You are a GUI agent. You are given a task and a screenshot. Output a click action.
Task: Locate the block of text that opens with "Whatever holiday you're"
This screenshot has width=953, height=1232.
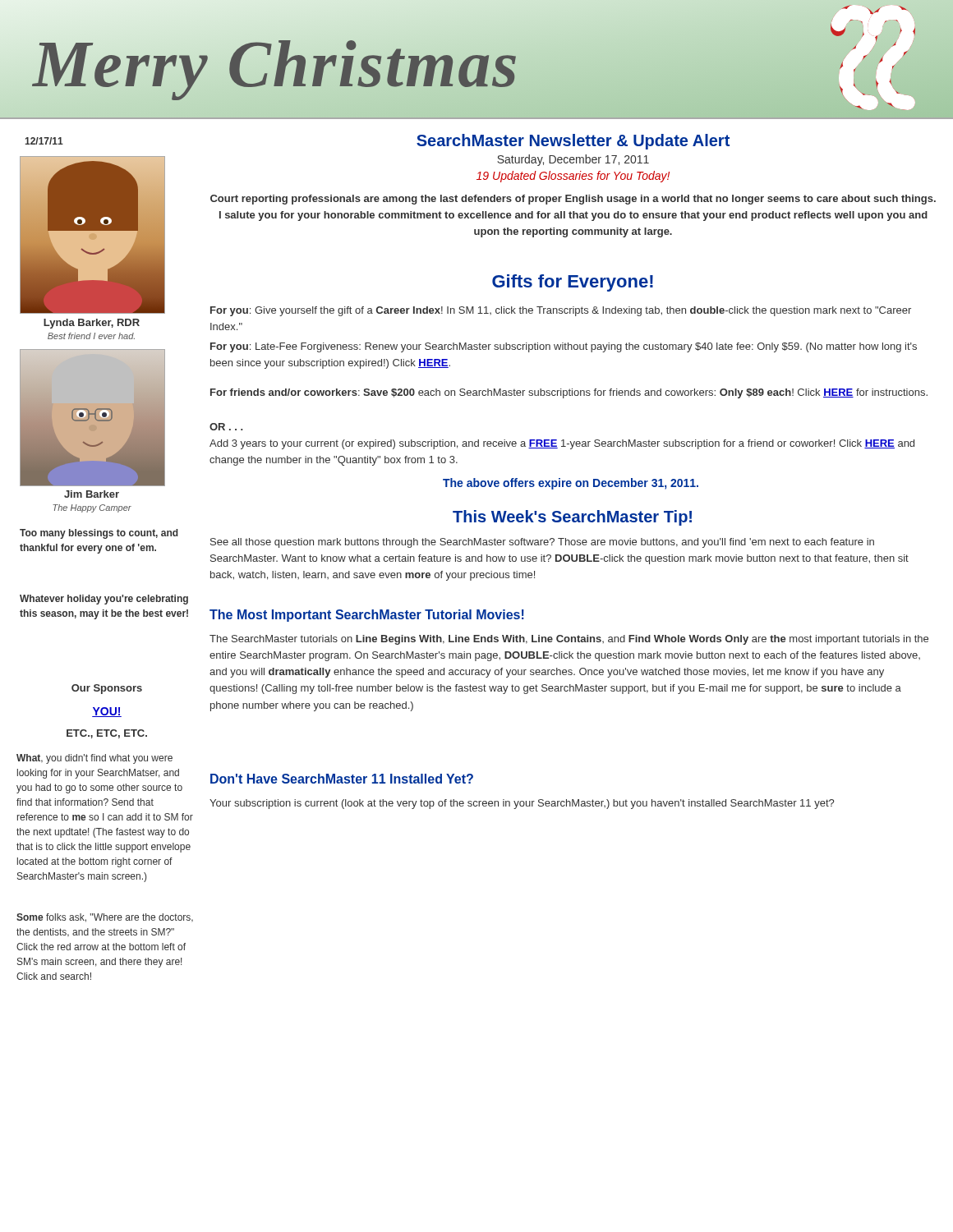(x=104, y=606)
